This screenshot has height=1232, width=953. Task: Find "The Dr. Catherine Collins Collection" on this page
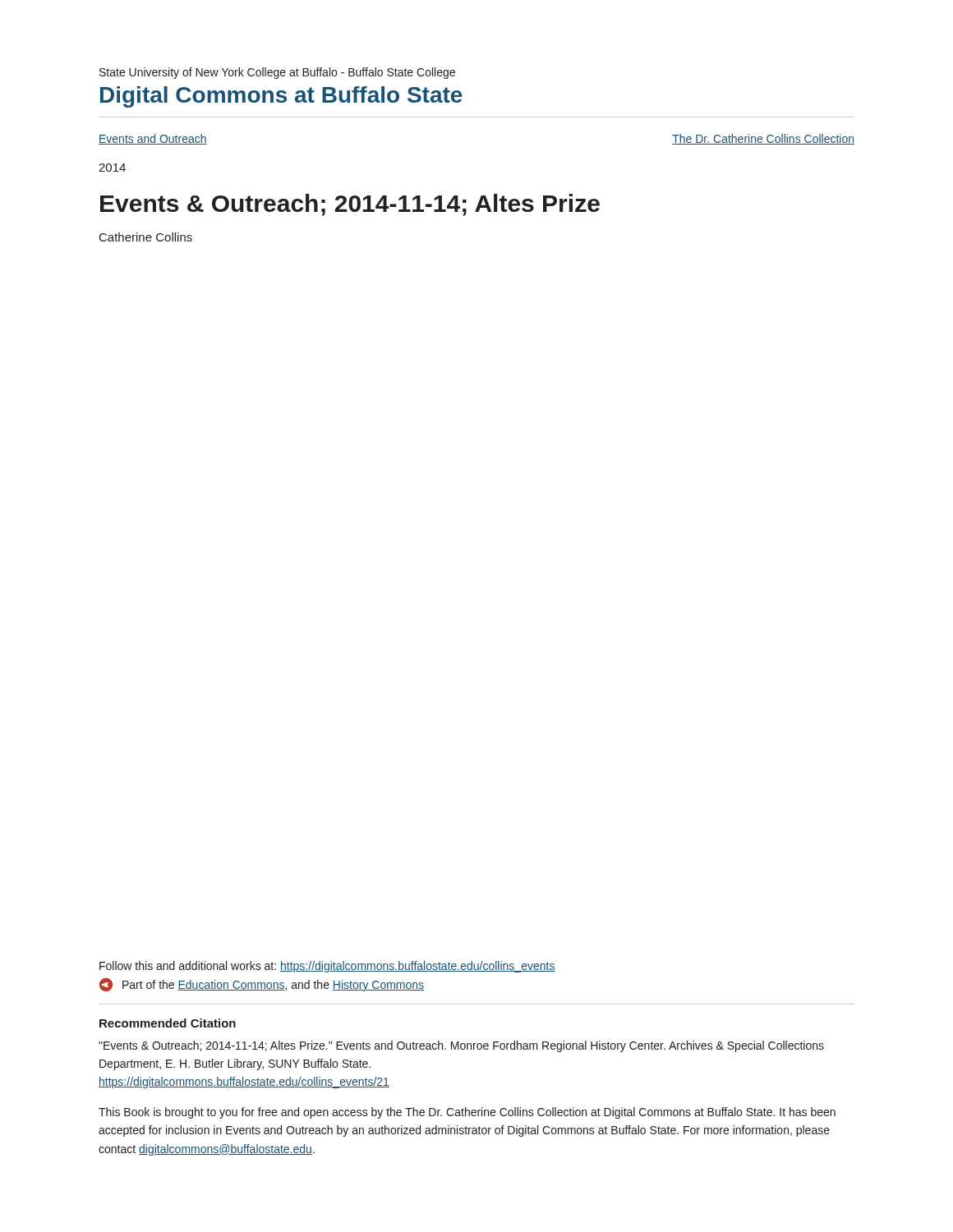click(x=763, y=139)
